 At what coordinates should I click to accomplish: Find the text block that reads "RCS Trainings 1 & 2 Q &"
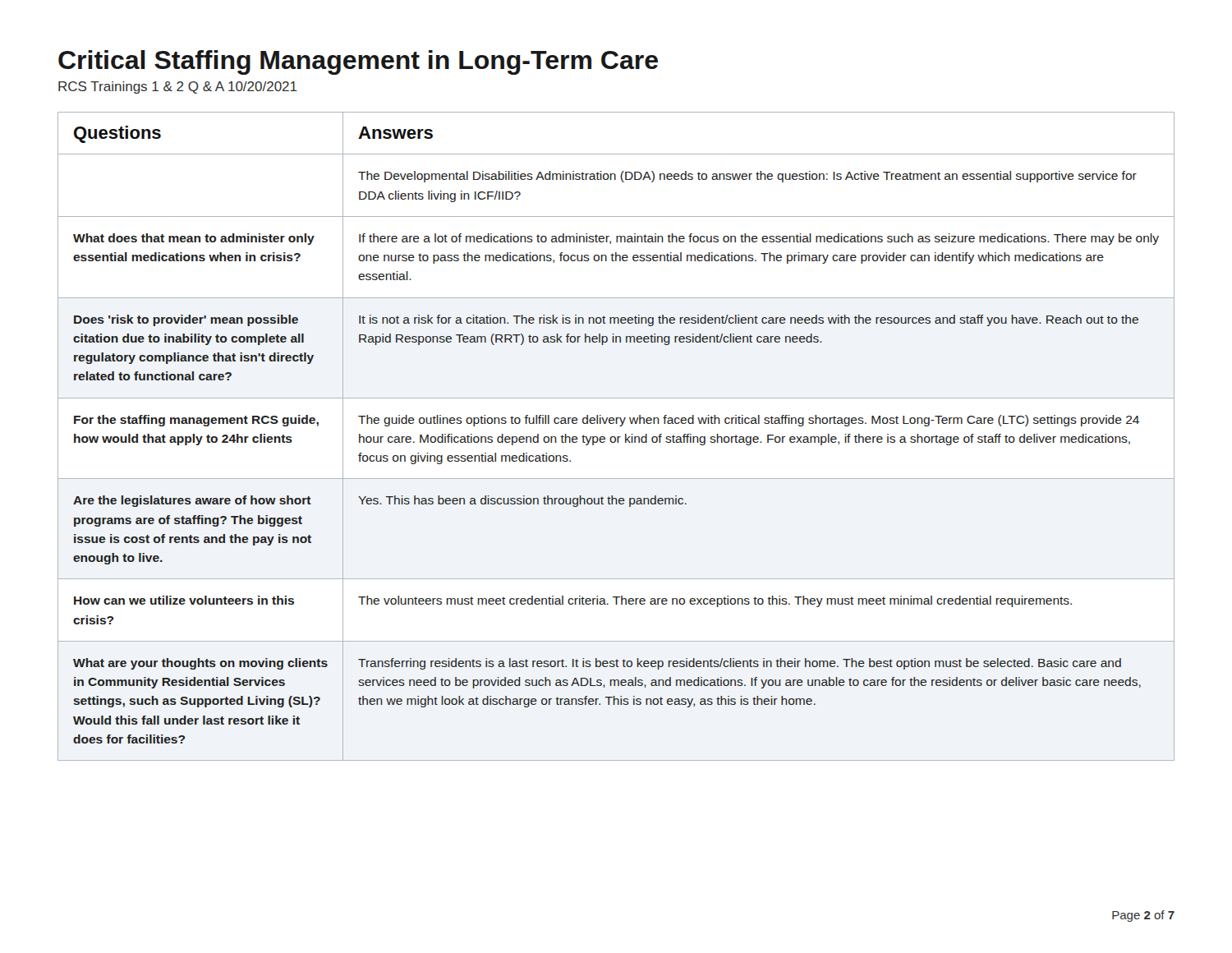point(178,87)
